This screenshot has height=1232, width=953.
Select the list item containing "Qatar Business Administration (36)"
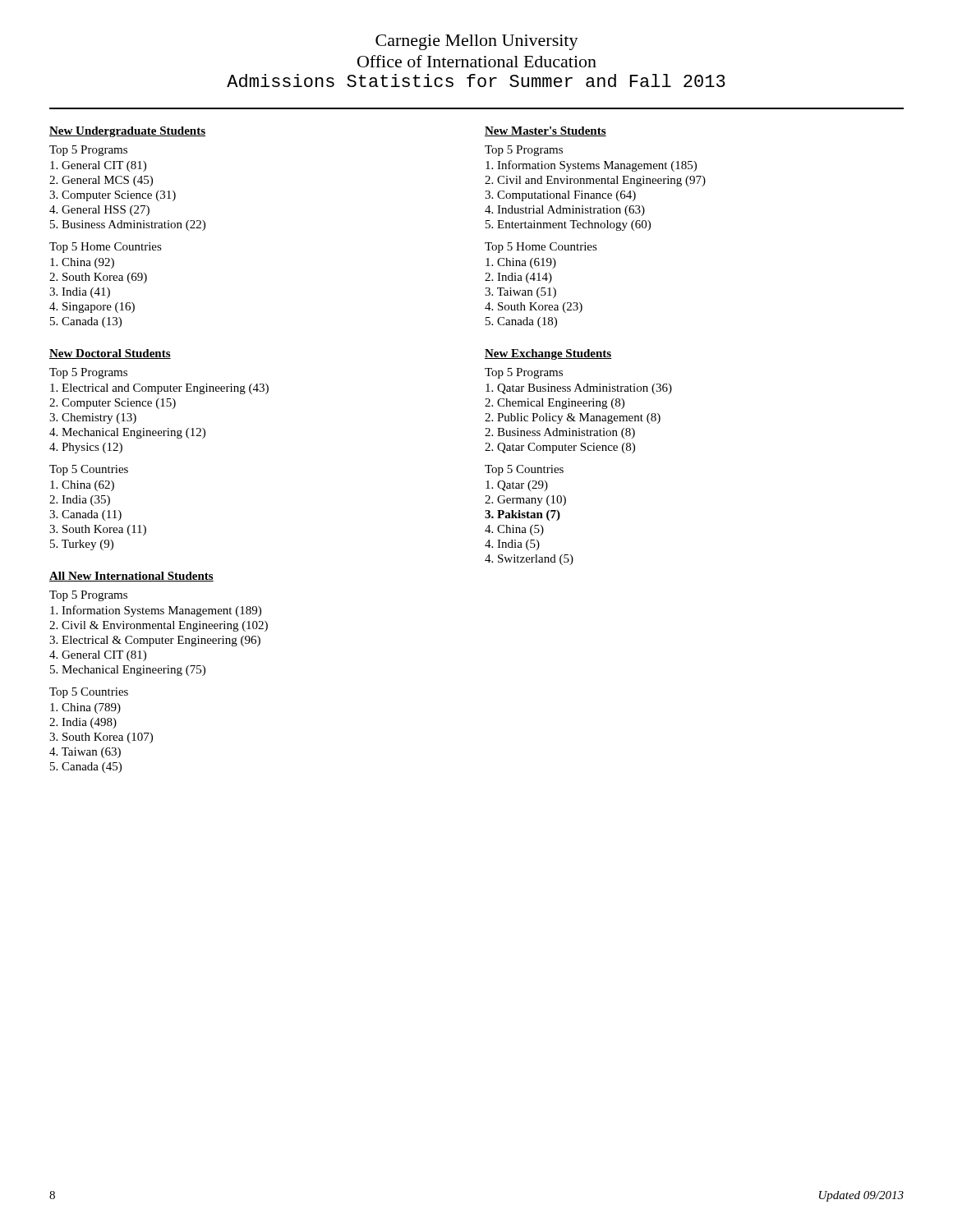[578, 388]
